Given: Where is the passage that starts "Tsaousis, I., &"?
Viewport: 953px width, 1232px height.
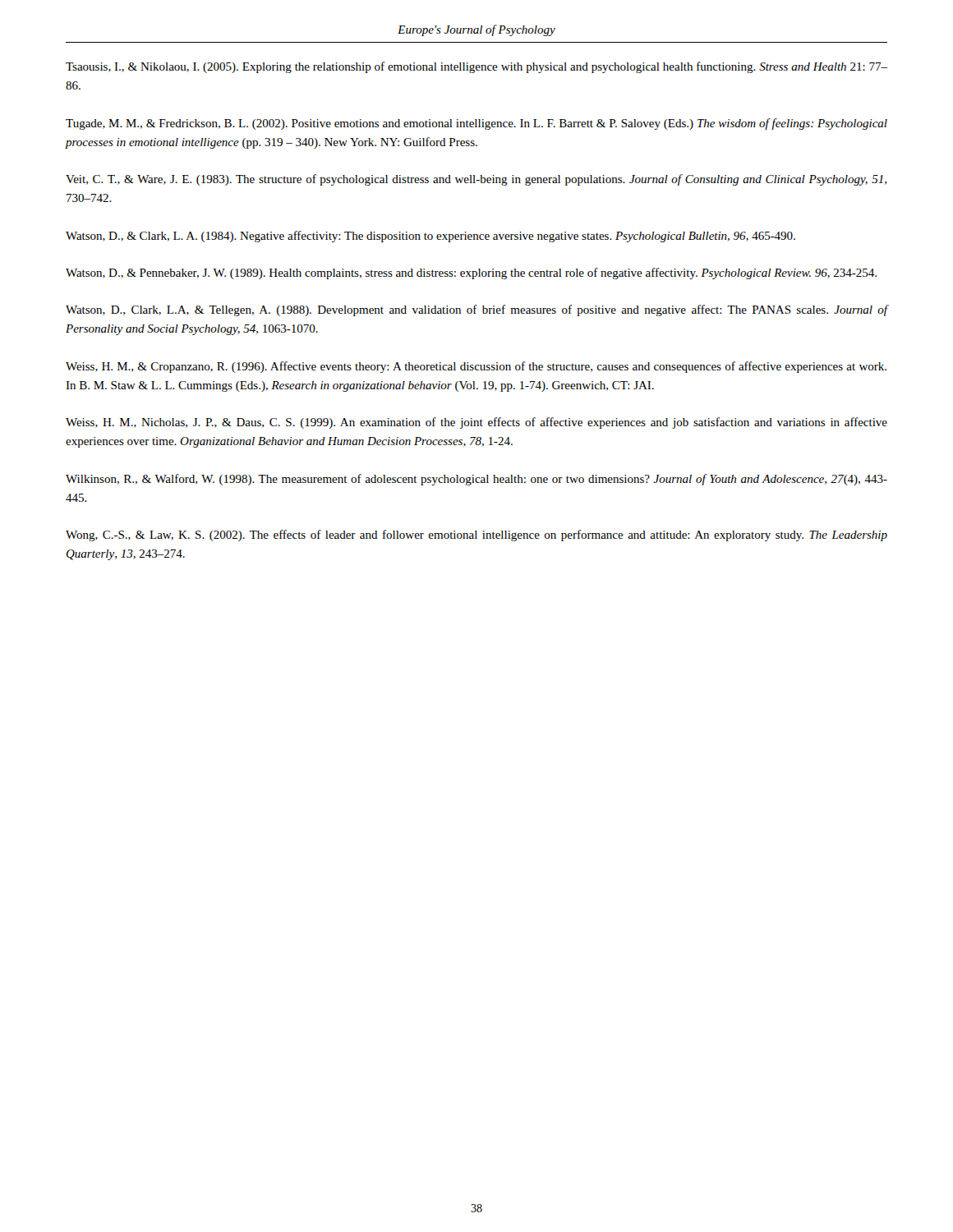Looking at the screenshot, I should coord(476,76).
